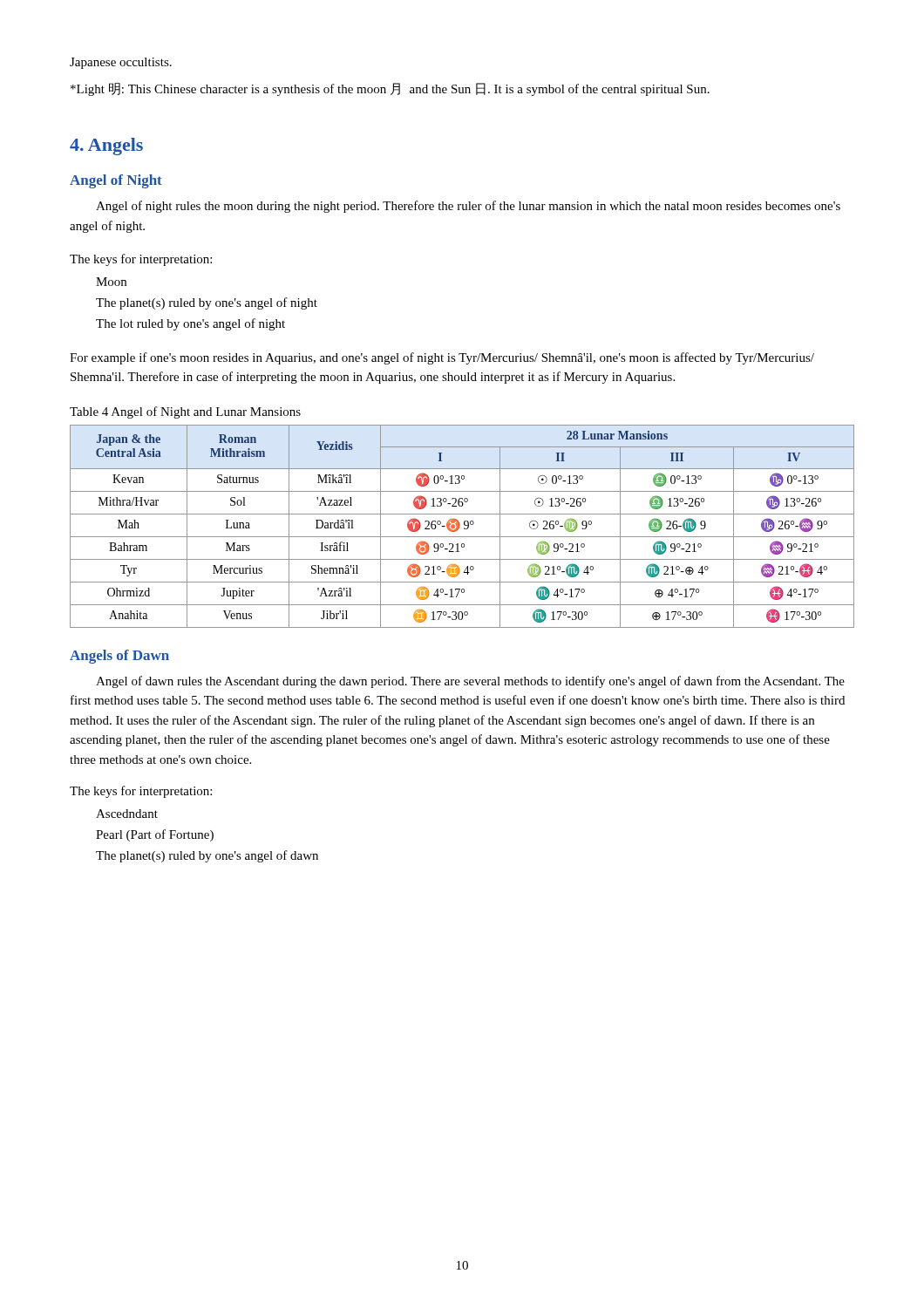
Task: Locate the passage starting "The lot ruled by one's angel of night"
Action: 191,323
